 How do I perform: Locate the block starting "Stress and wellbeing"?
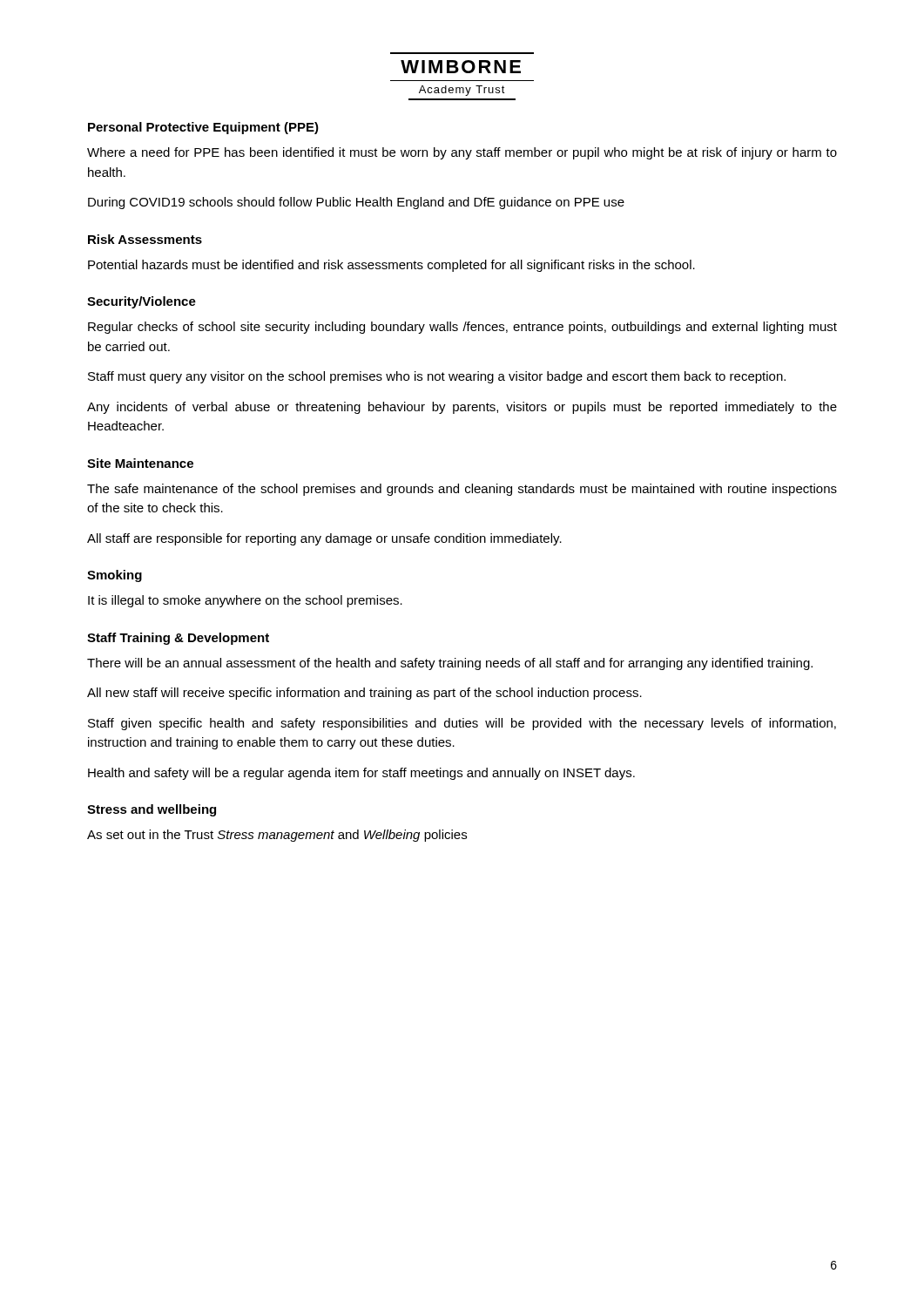click(152, 809)
